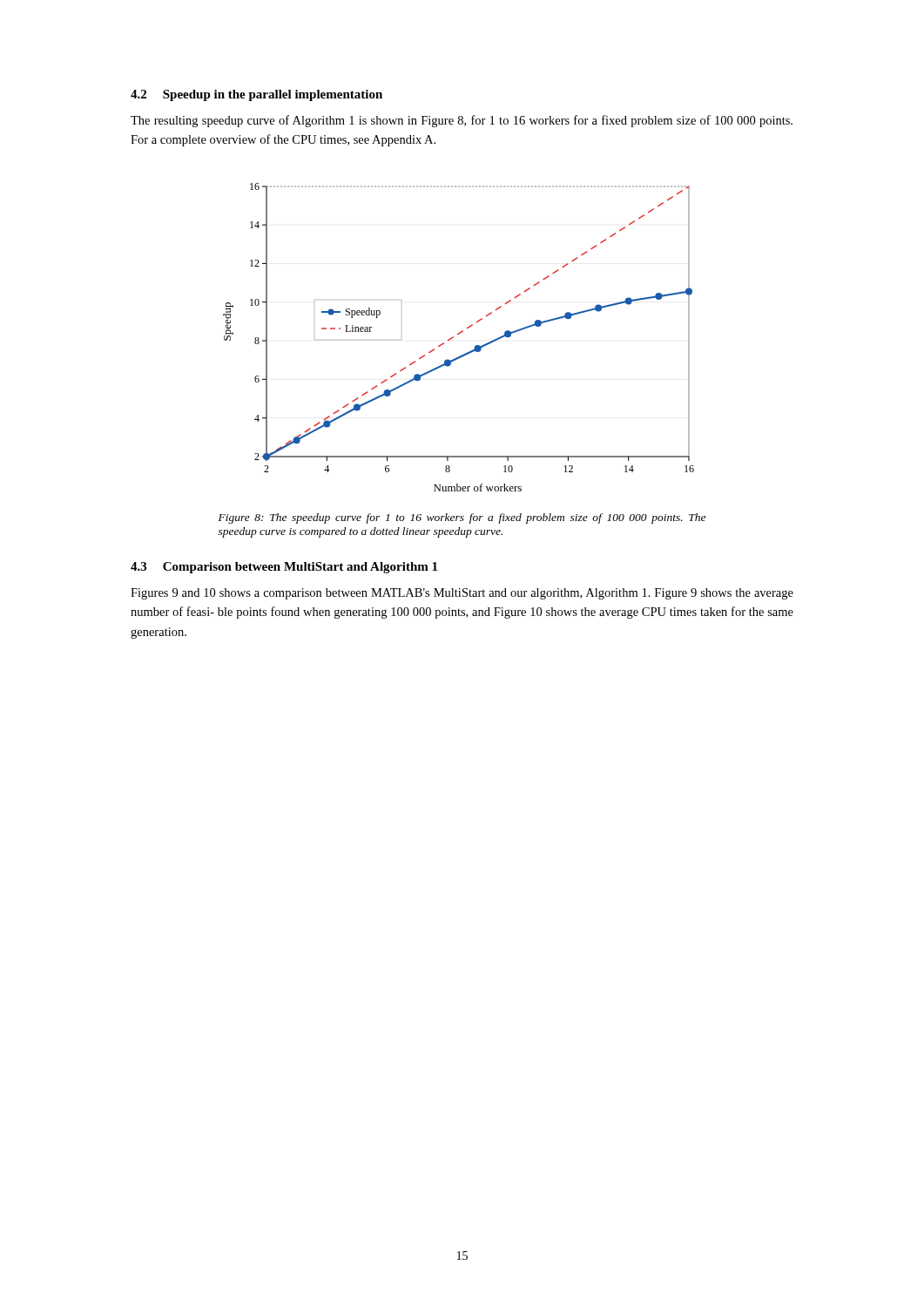Where is the section header that starts "4.2Speedup in the"?
The height and width of the screenshot is (1307, 924).
point(257,94)
